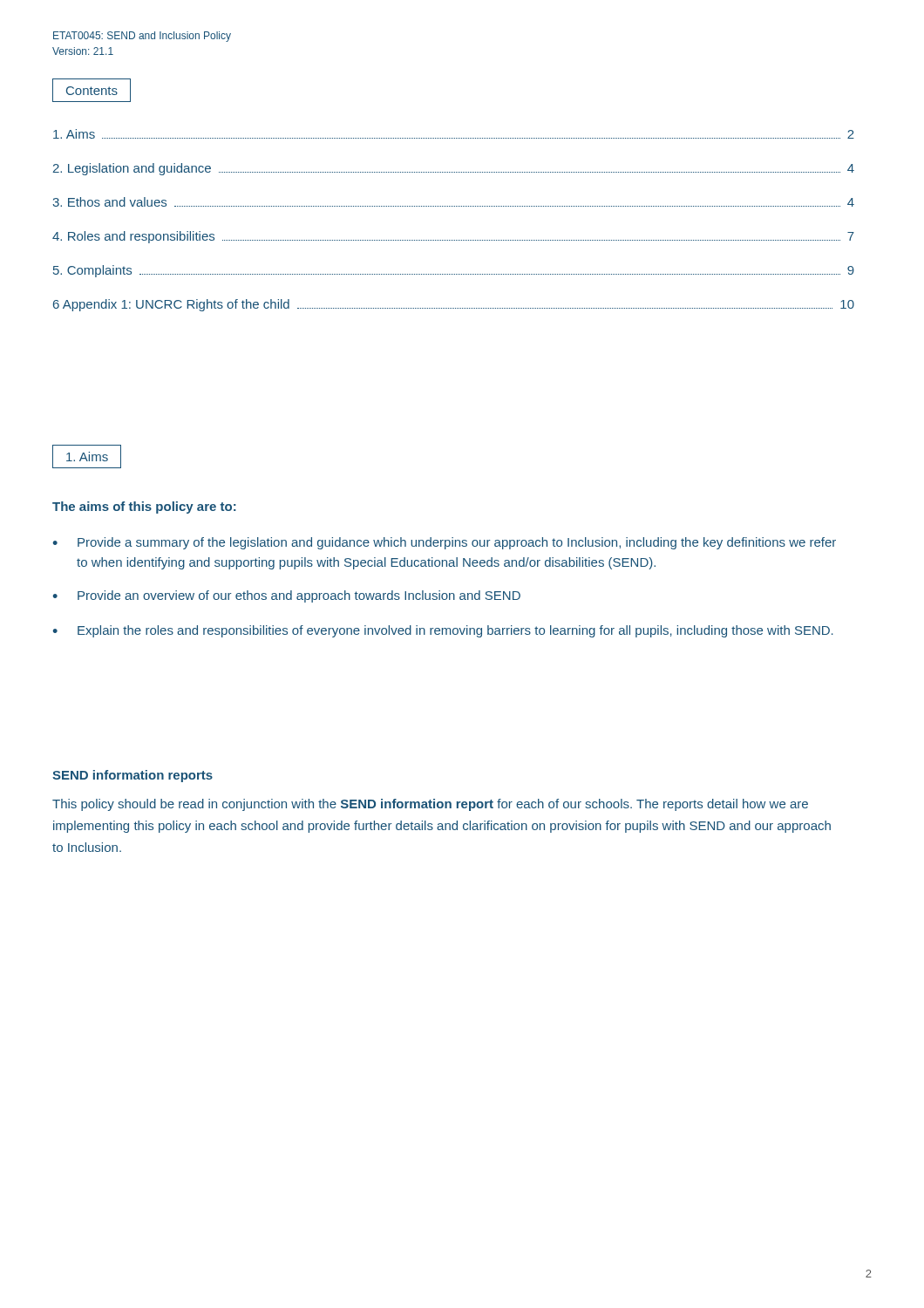Where does it say "Aims 2"?
Image resolution: width=924 pixels, height=1308 pixels.
point(453,134)
